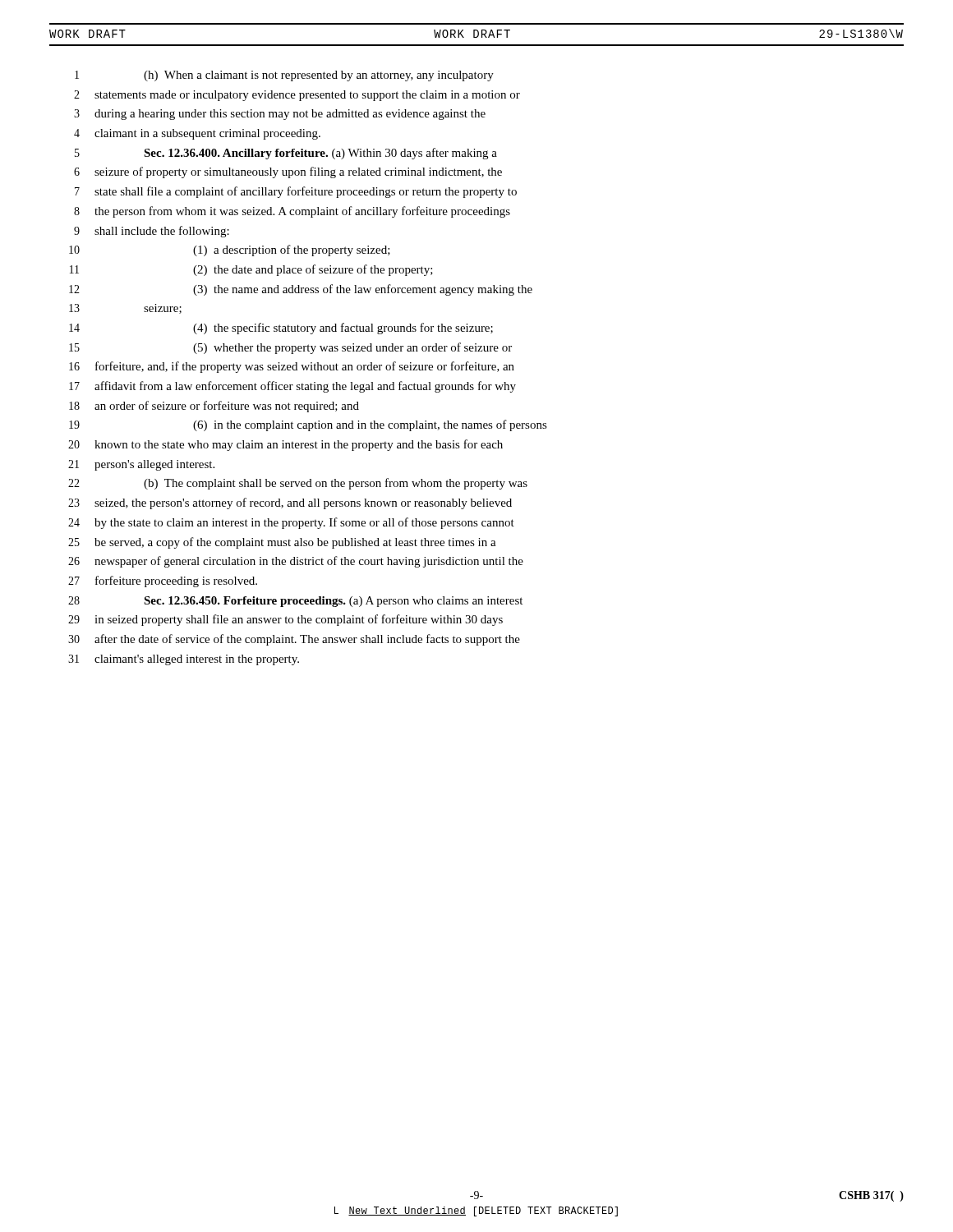
Task: Find the block on this page that starts "(6) in the complaint caption"
Action: coord(321,425)
